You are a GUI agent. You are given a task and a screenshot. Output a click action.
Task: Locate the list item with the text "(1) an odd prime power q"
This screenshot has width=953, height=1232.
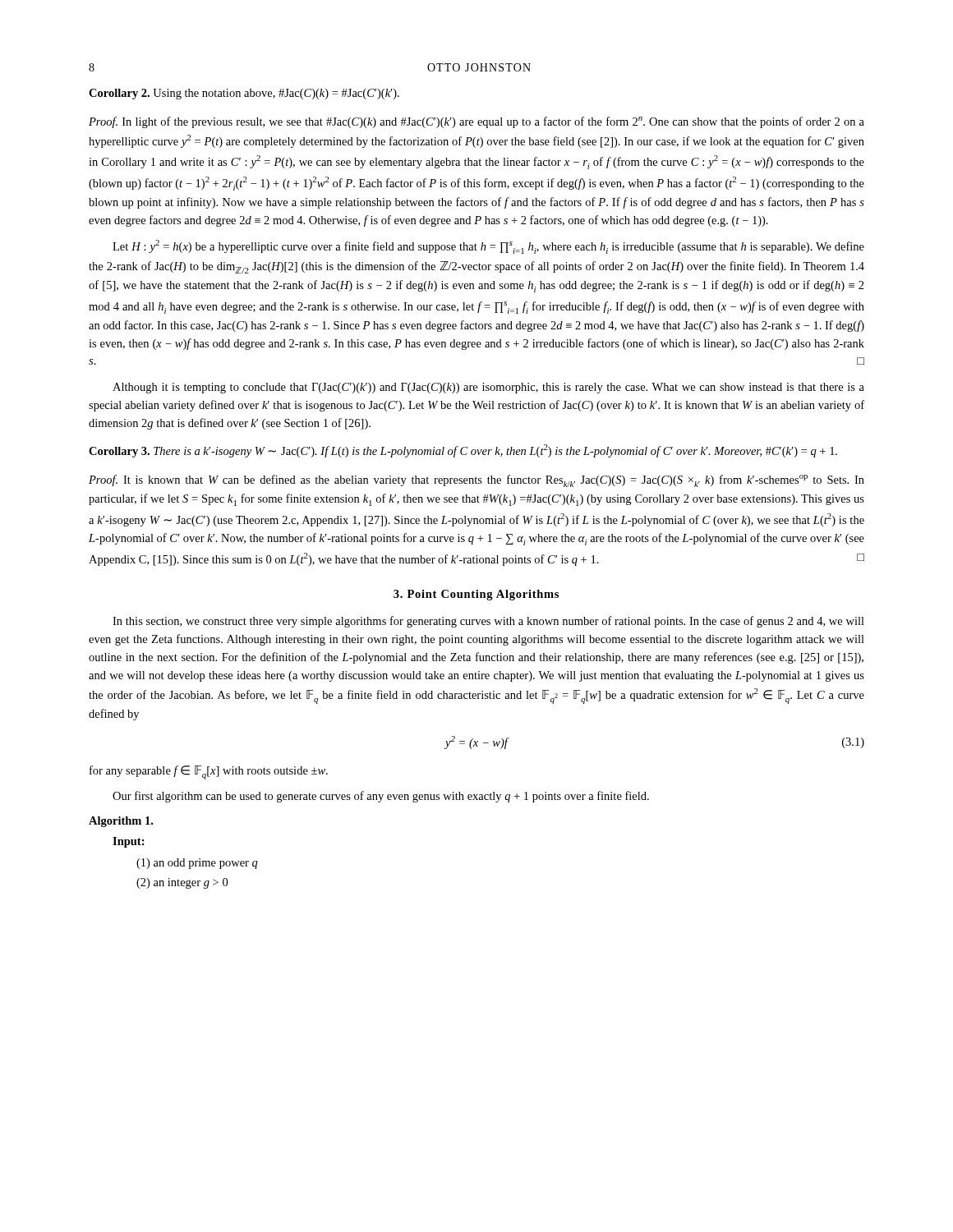tap(197, 863)
